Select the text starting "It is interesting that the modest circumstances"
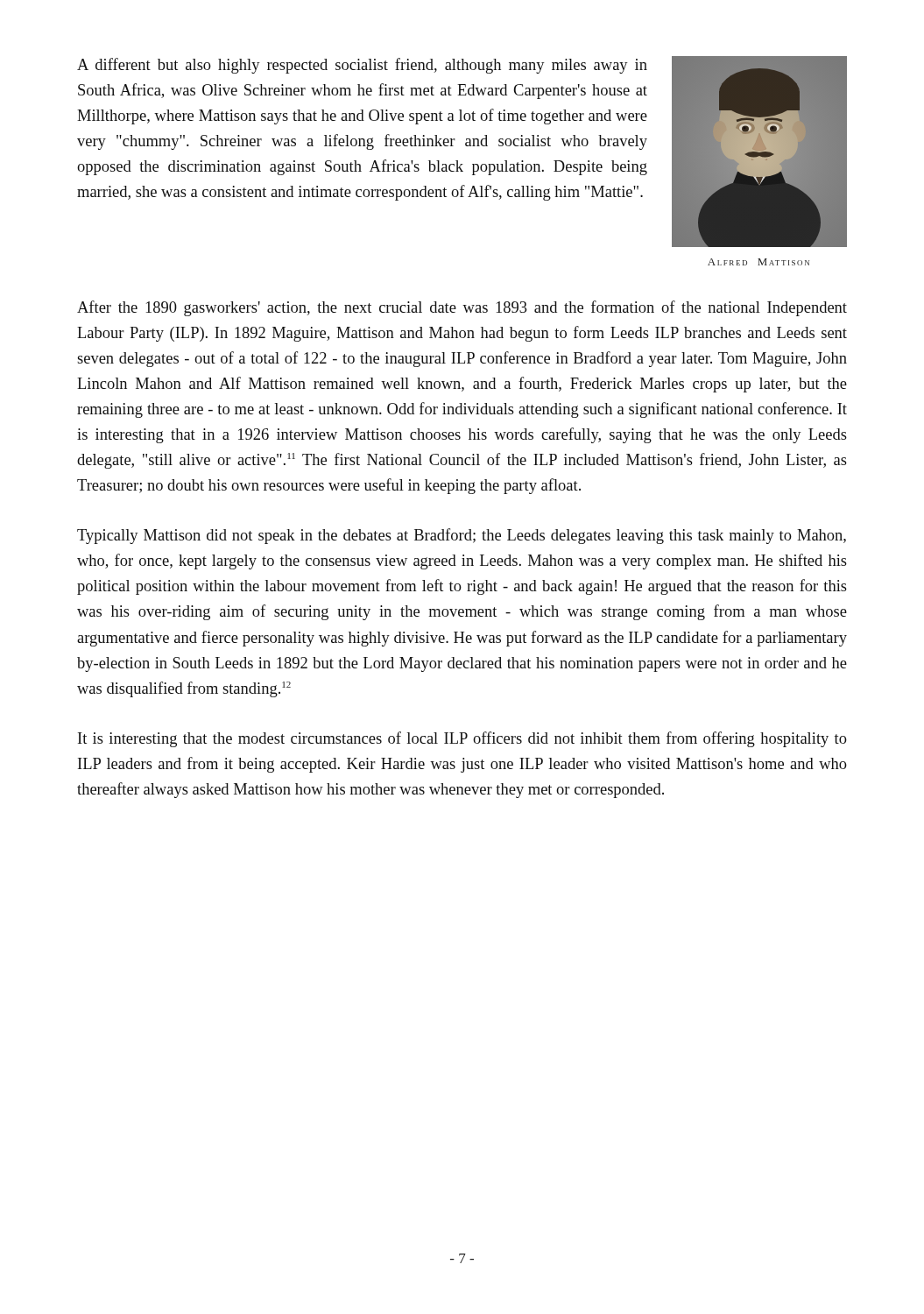This screenshot has height=1314, width=924. (x=462, y=764)
